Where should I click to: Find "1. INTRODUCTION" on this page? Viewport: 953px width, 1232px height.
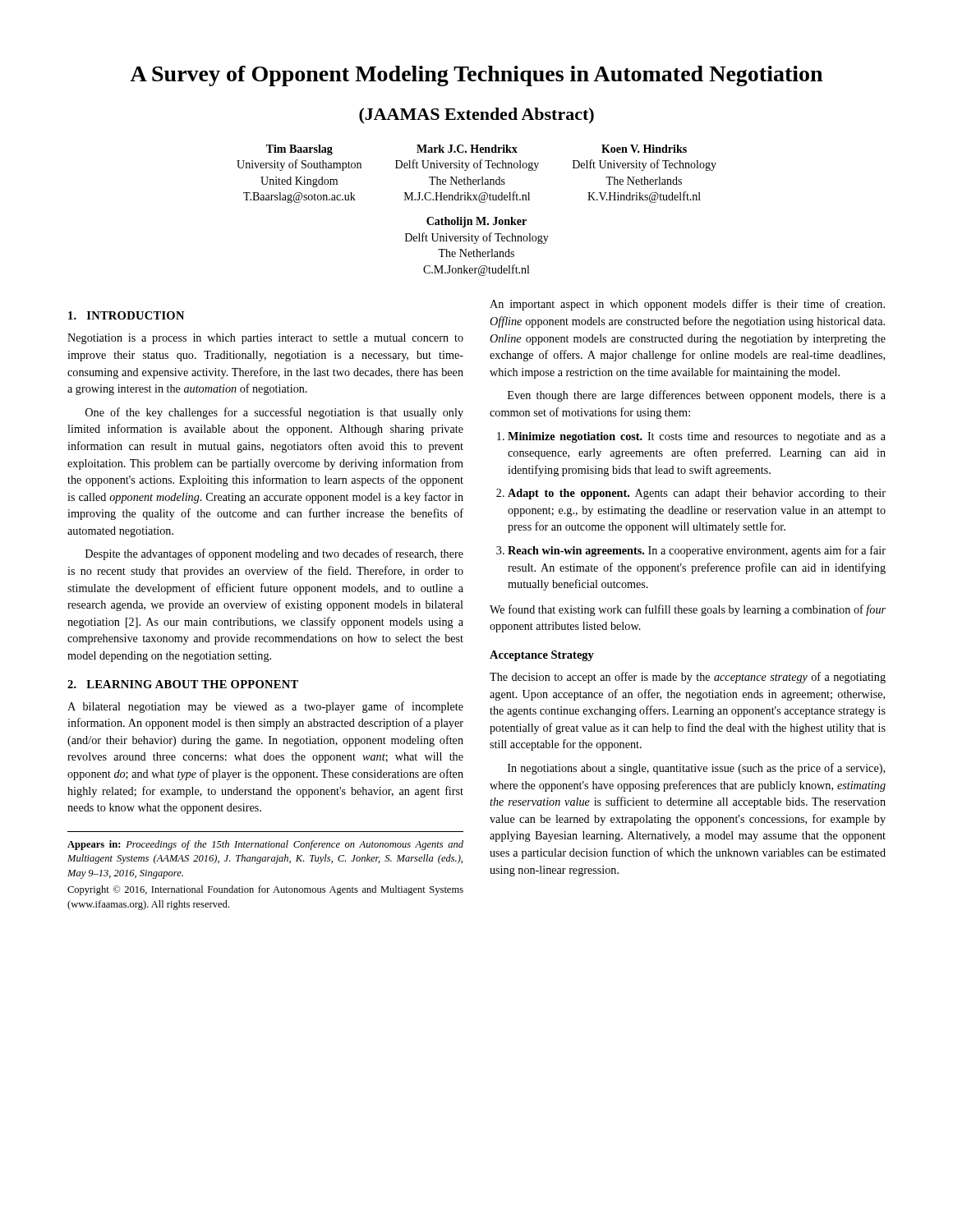tap(126, 316)
